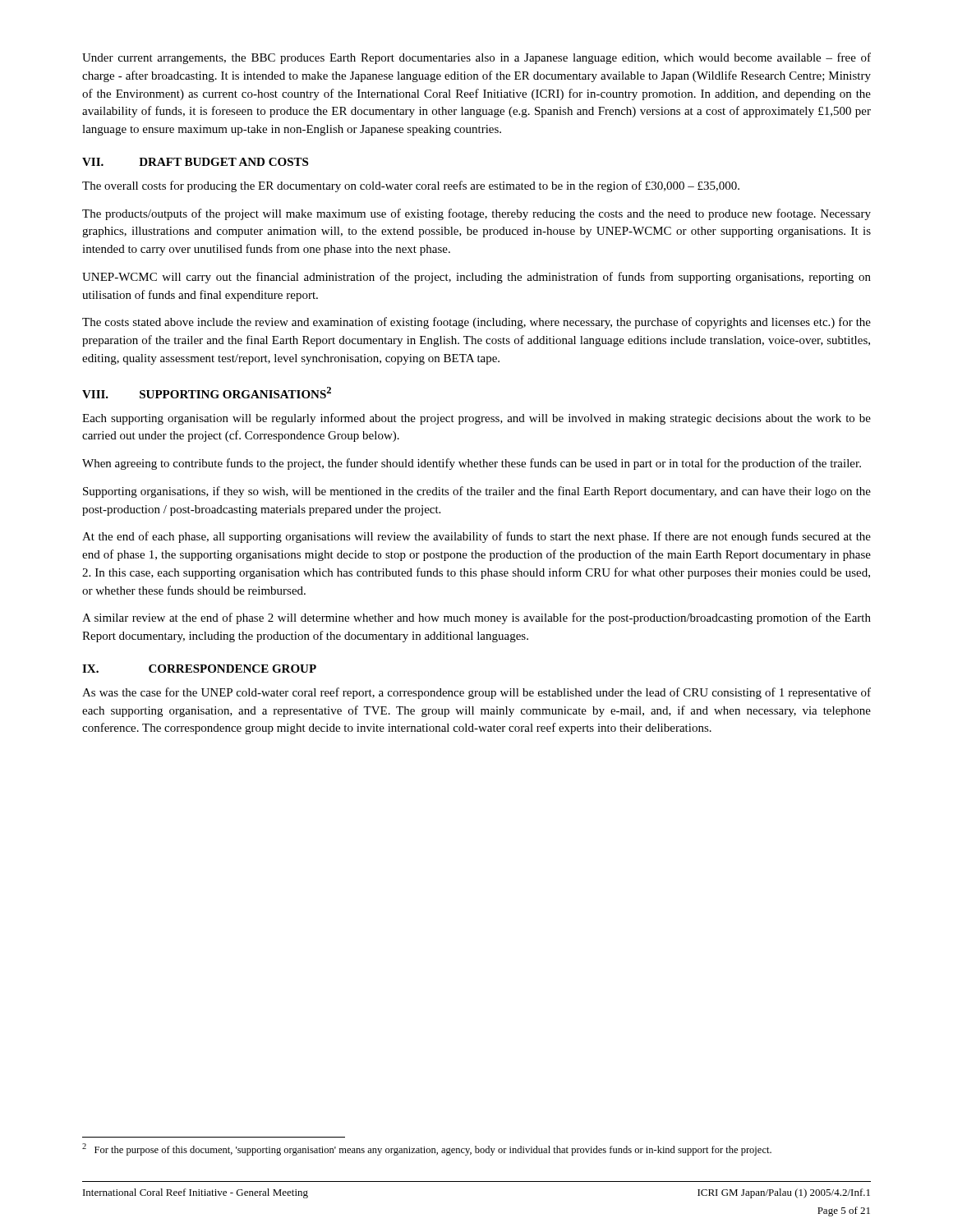Find the section header containing "VIII. SUPPORTING ORGANISATIONS2"
This screenshot has width=953, height=1232.
[207, 393]
